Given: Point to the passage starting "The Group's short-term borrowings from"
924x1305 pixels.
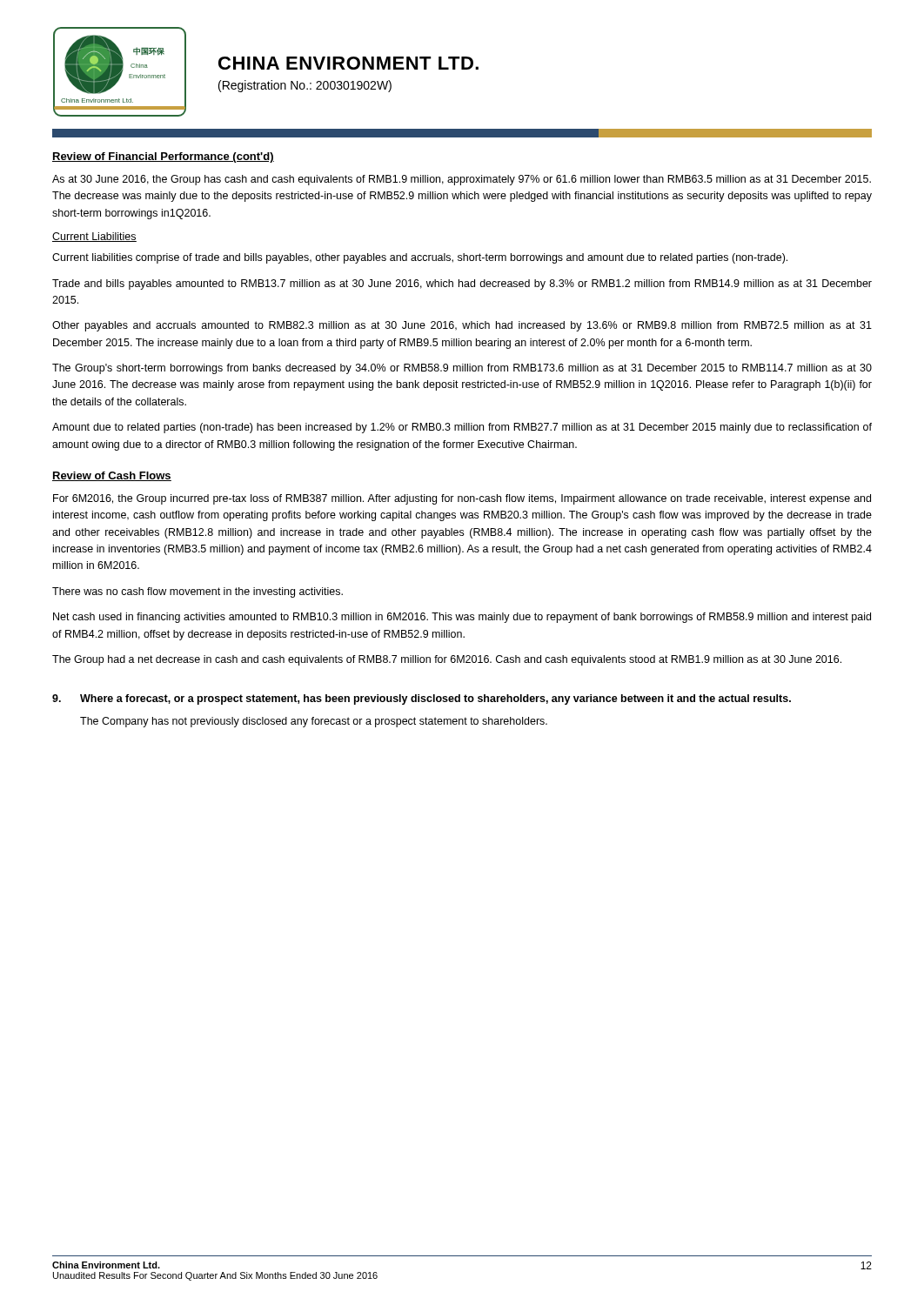Looking at the screenshot, I should coord(462,385).
